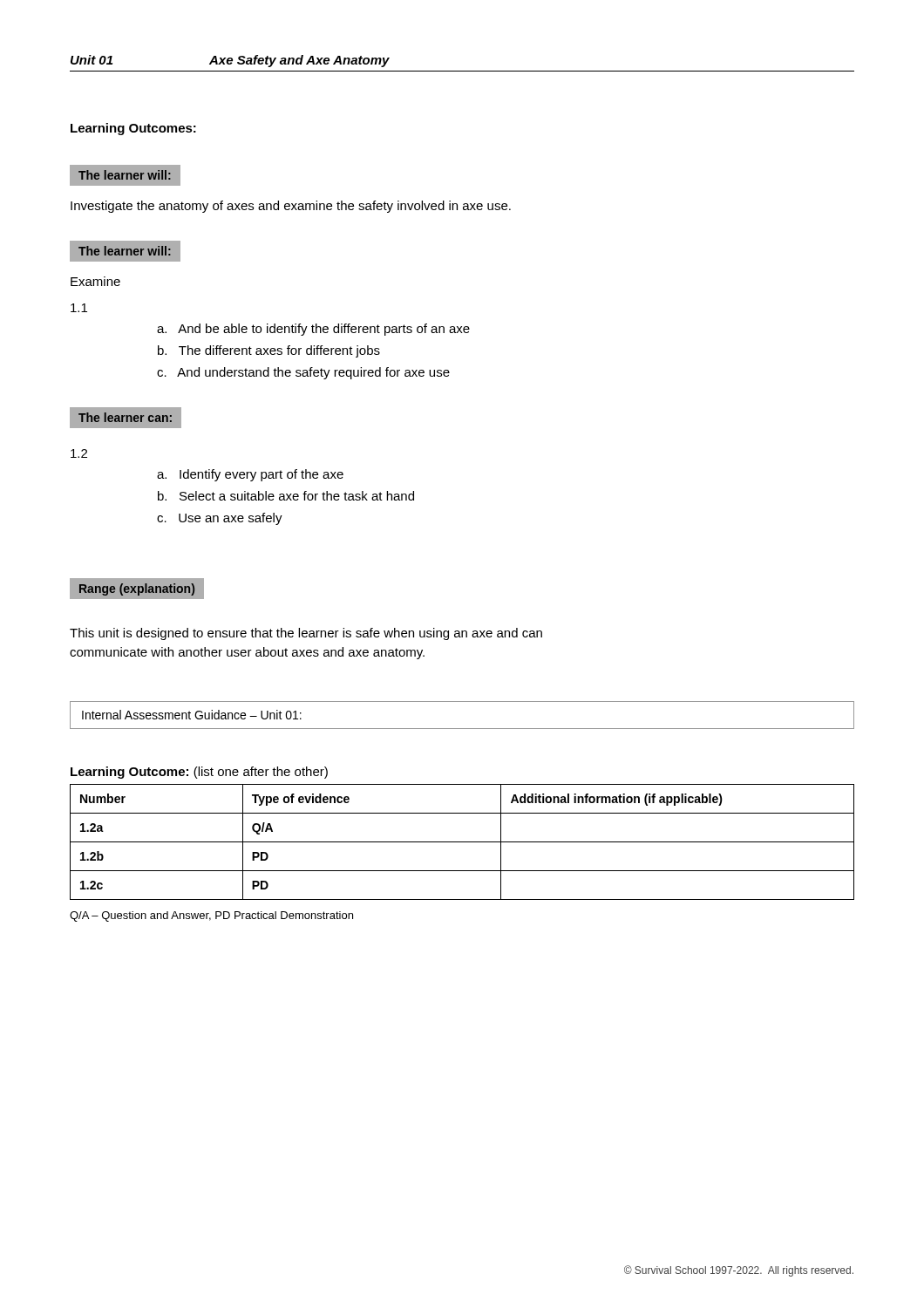Find the passage starting "Learning Outcome: (list one after"
Image resolution: width=924 pixels, height=1308 pixels.
coord(199,773)
